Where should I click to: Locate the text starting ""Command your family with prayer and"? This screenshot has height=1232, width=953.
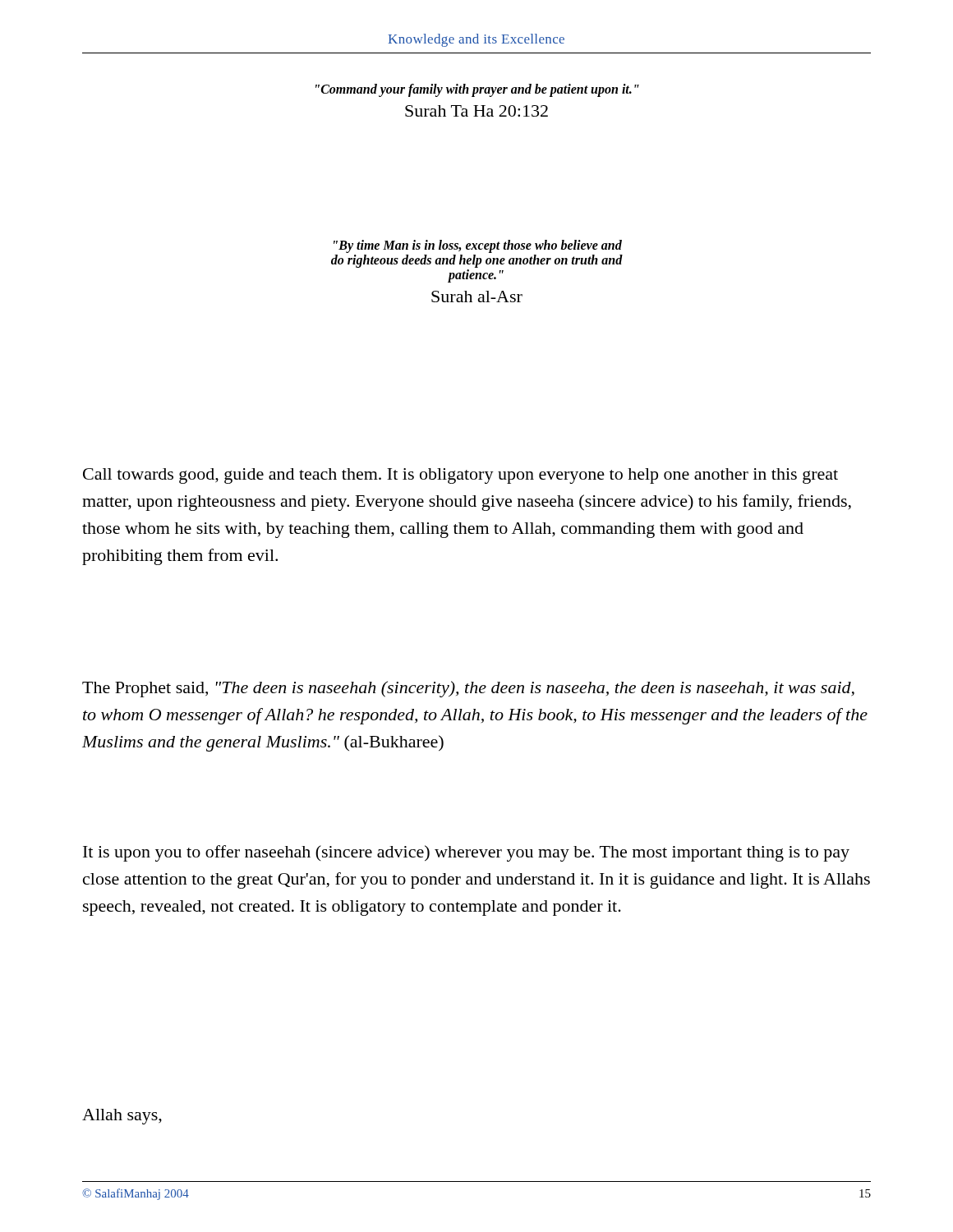pyautogui.click(x=476, y=102)
